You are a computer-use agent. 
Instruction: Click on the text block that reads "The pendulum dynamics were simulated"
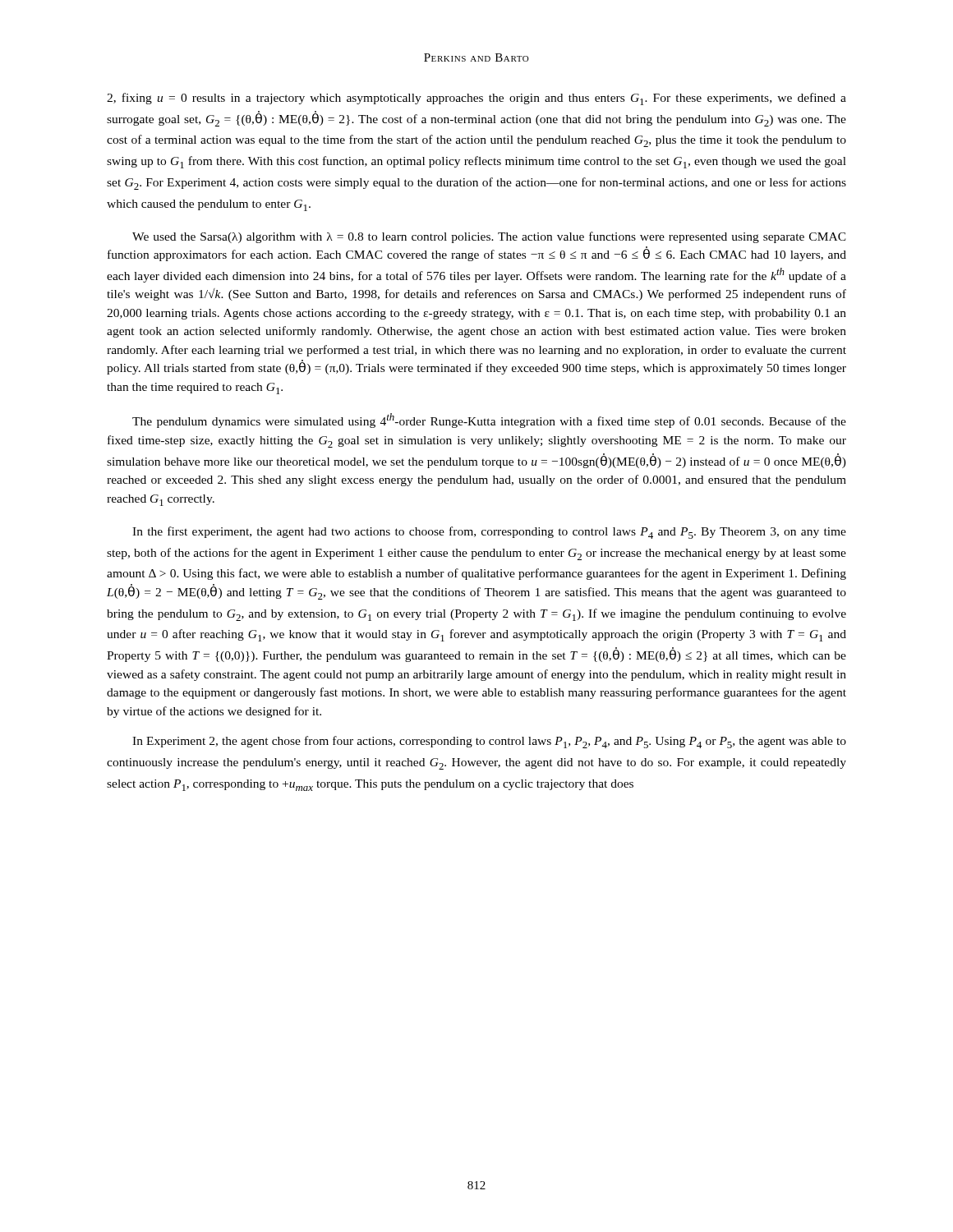coord(476,460)
